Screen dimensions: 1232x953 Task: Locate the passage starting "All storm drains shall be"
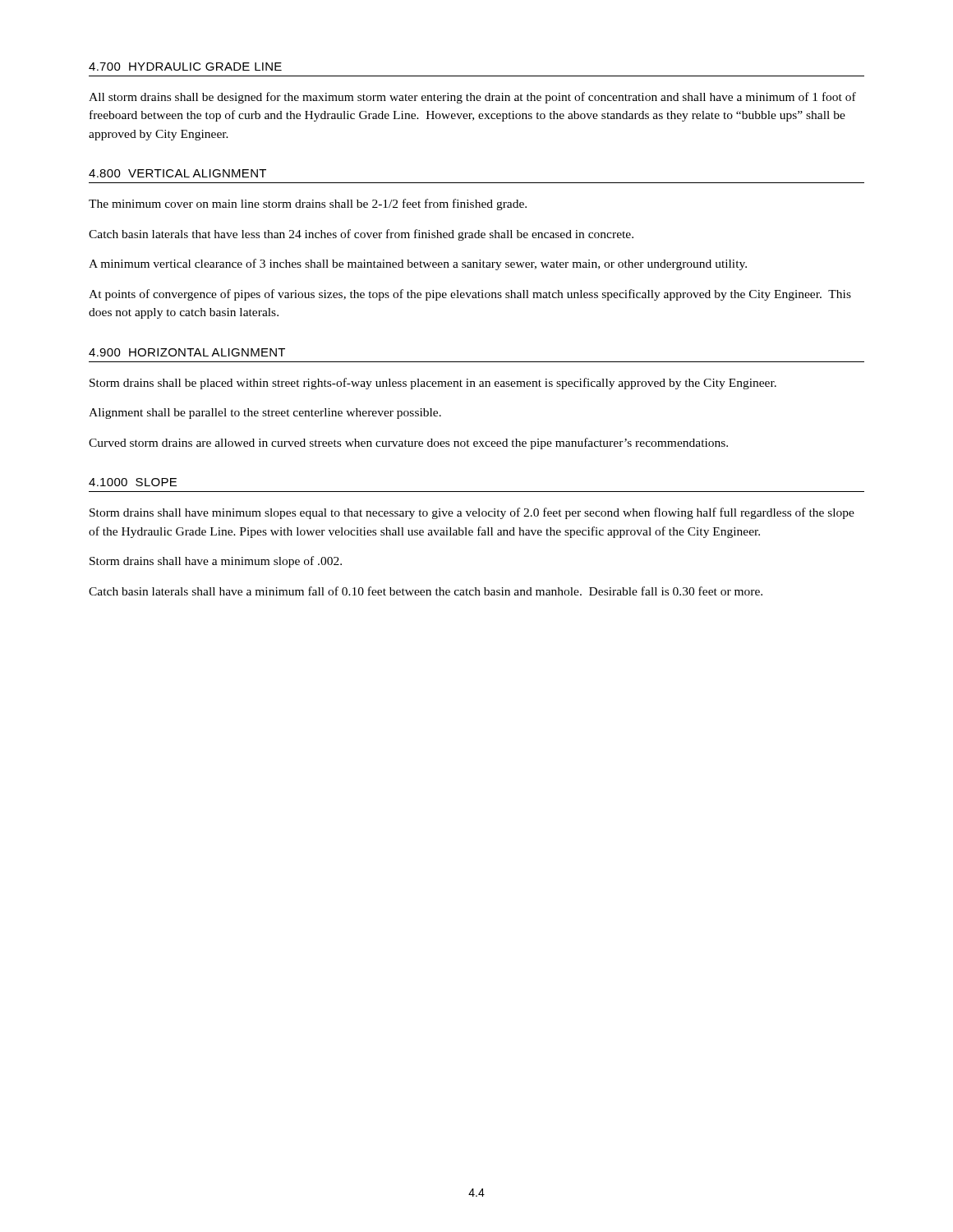tap(476, 116)
